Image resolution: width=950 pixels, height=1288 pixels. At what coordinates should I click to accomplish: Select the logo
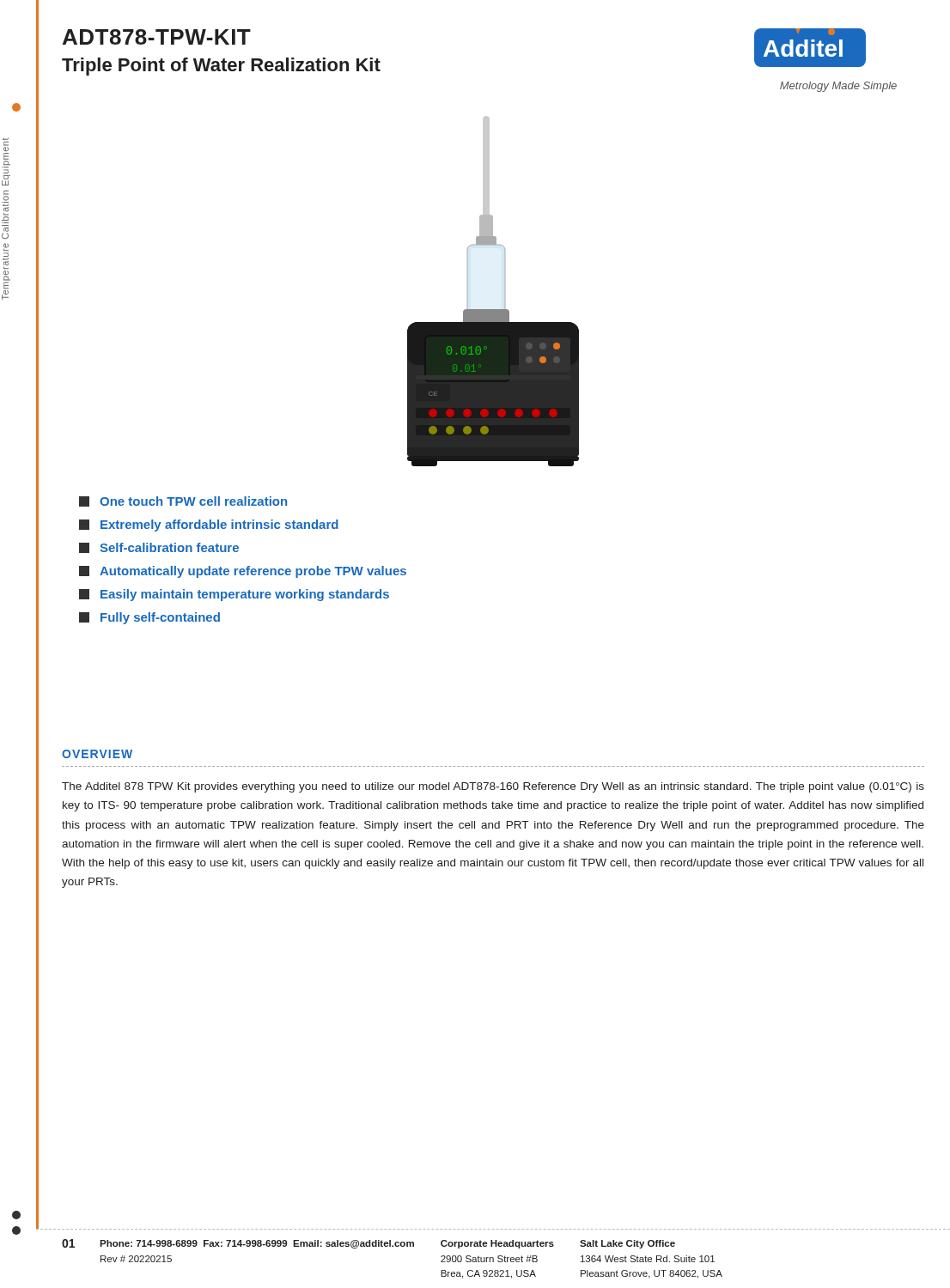pyautogui.click(x=838, y=58)
